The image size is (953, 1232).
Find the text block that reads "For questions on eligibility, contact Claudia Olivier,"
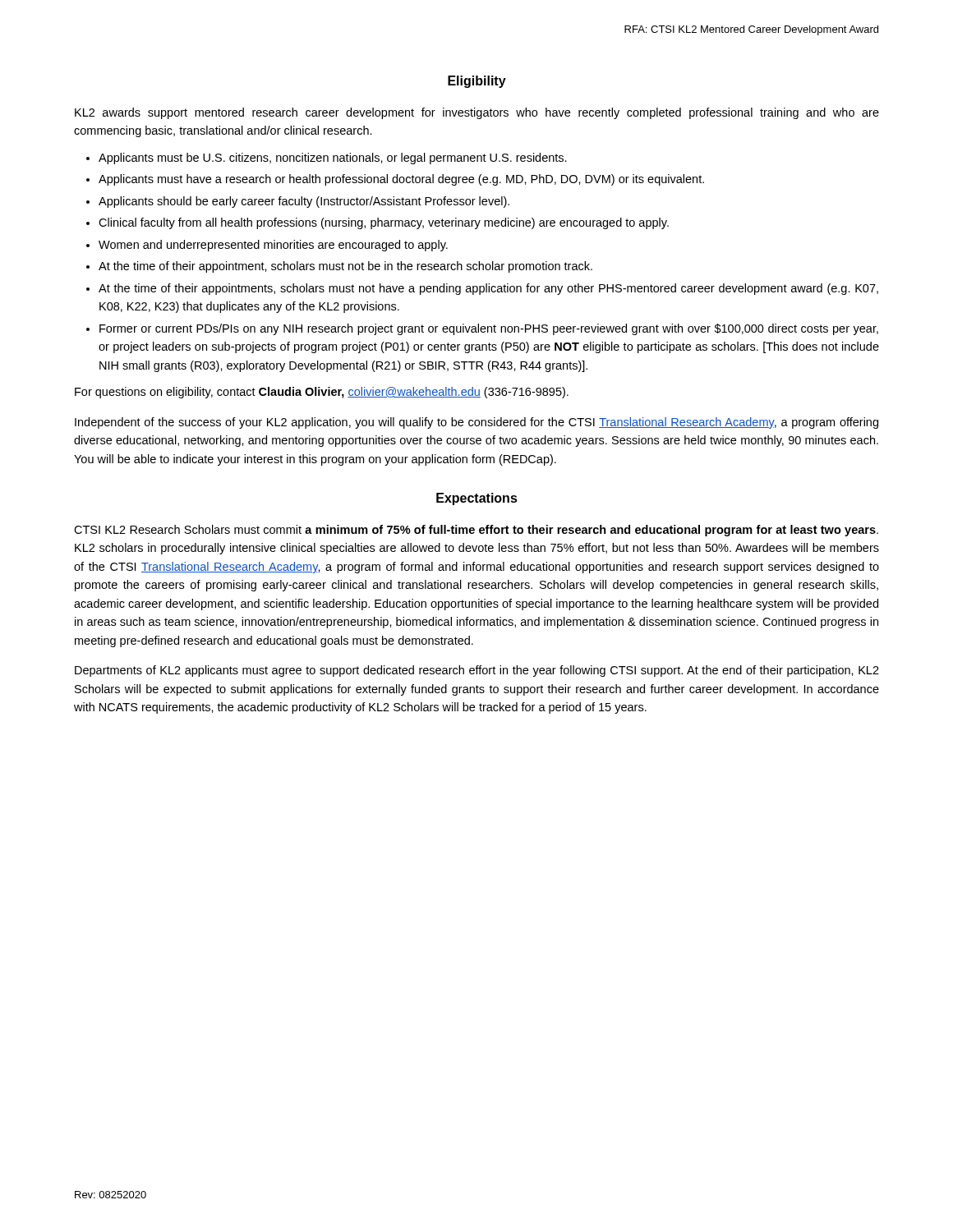pos(322,392)
